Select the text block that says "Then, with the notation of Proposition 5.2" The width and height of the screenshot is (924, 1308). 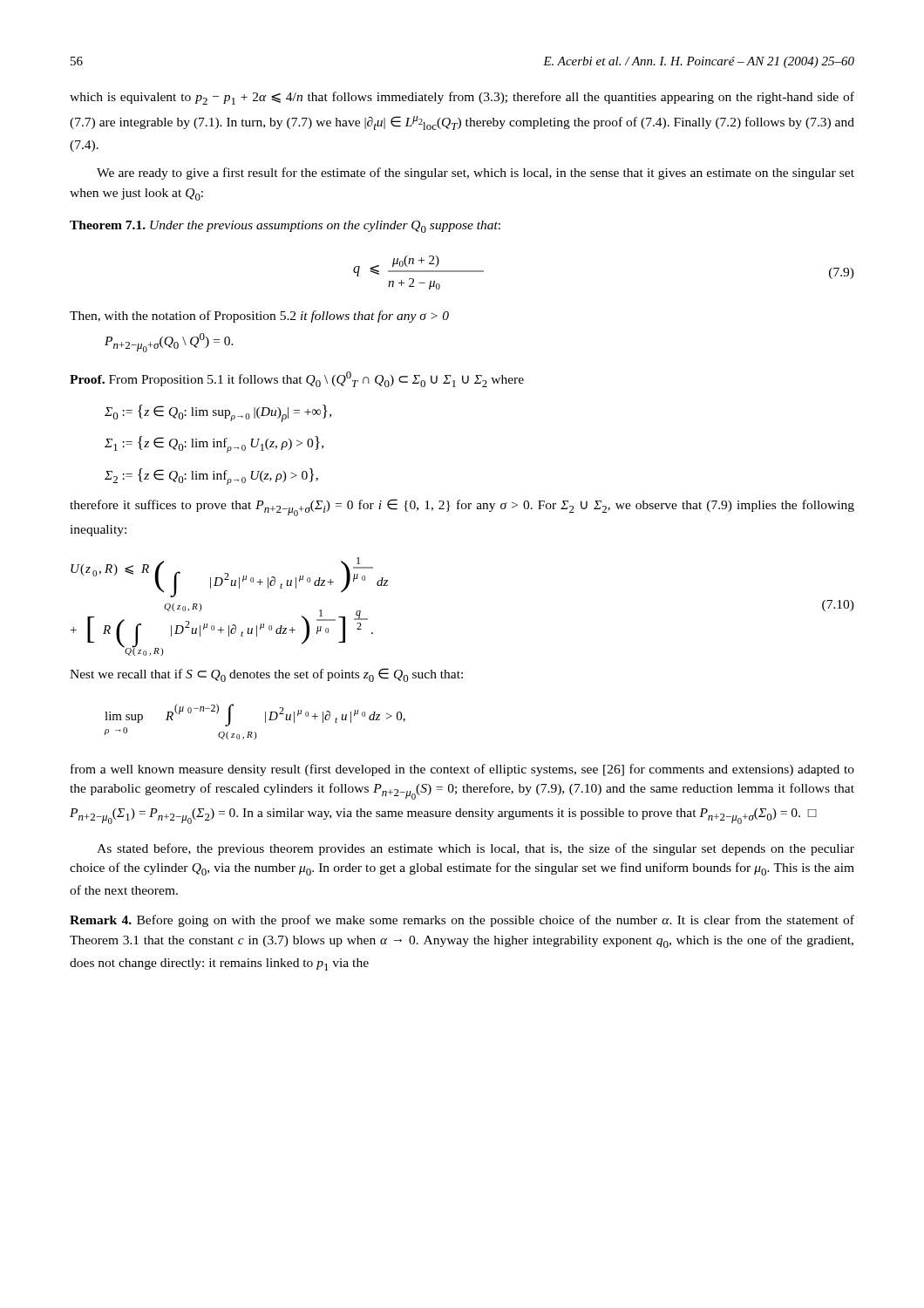259,317
